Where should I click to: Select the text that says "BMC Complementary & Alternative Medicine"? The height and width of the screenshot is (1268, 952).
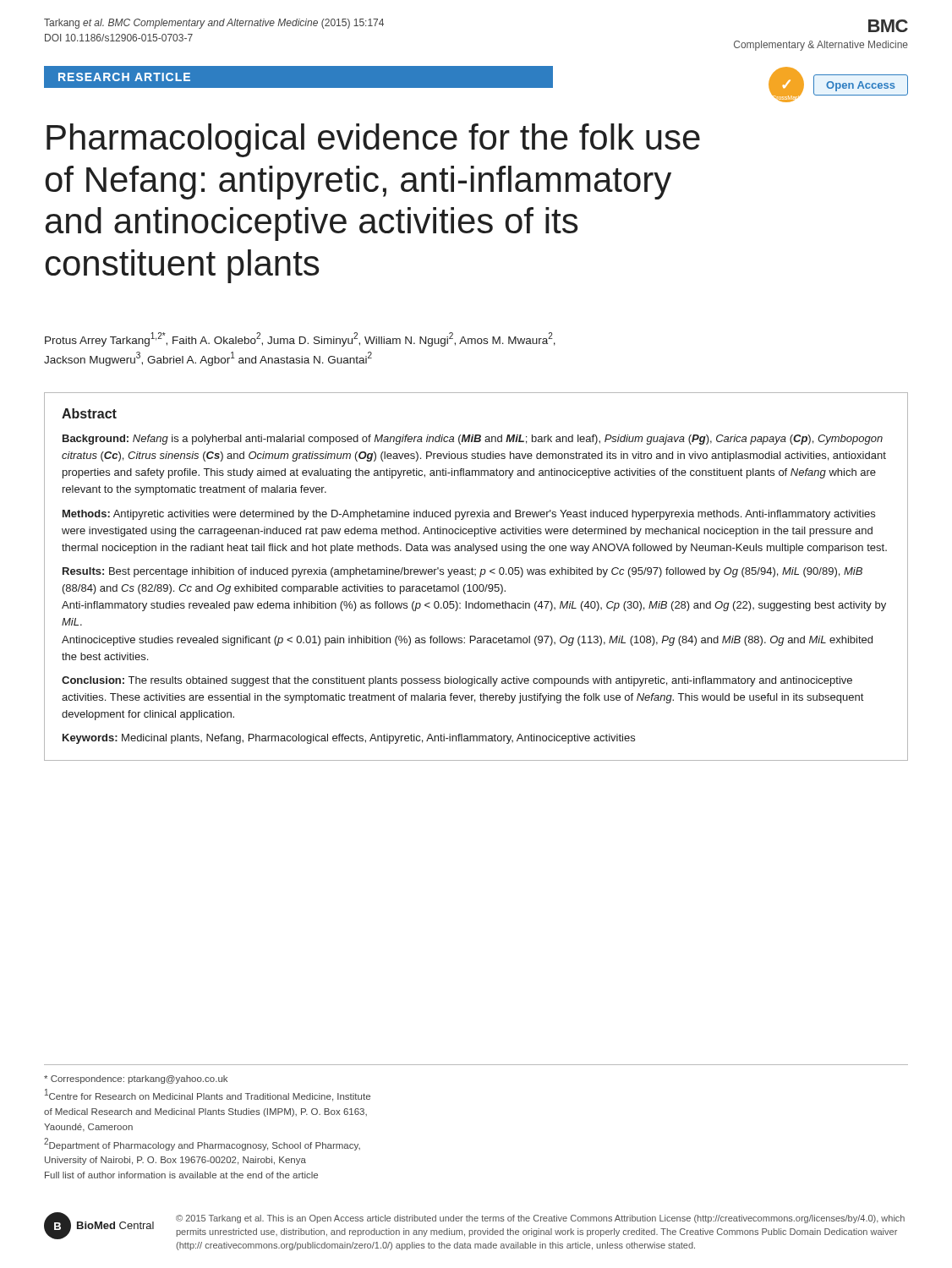[821, 33]
